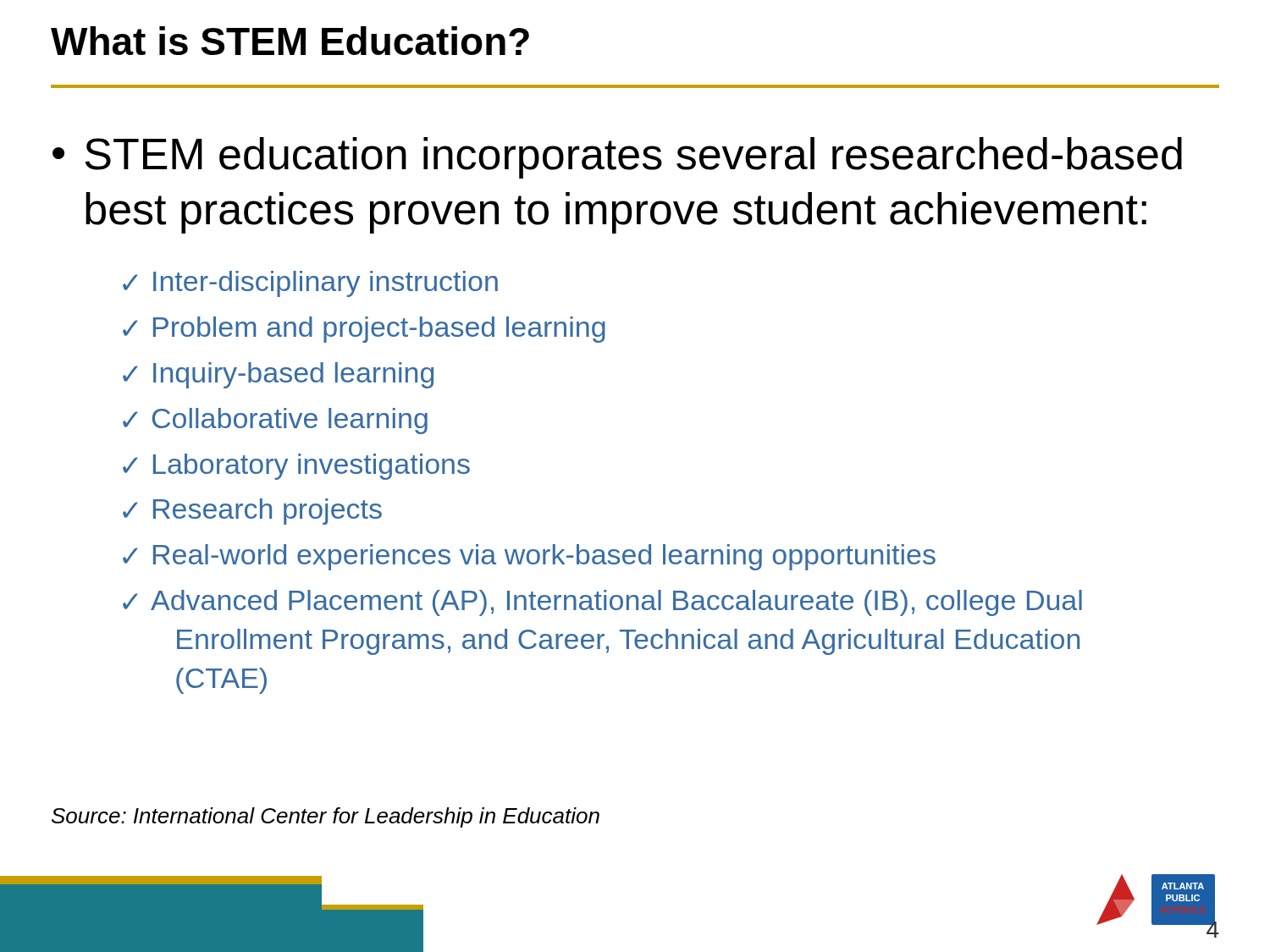Click the passage that begins "✓ Advanced Placement (AP),"

pyautogui.click(x=601, y=640)
